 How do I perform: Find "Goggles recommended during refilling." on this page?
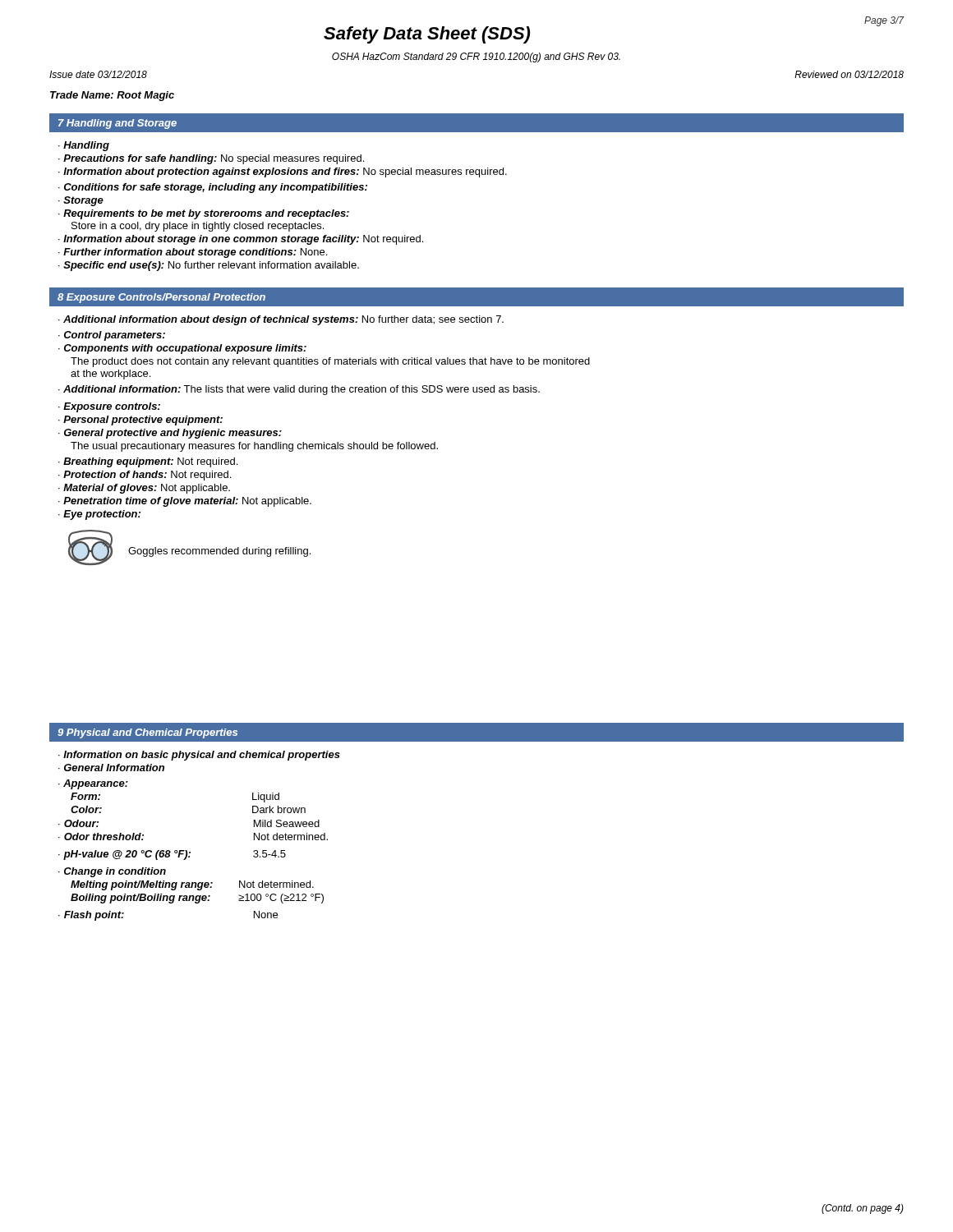pos(220,551)
